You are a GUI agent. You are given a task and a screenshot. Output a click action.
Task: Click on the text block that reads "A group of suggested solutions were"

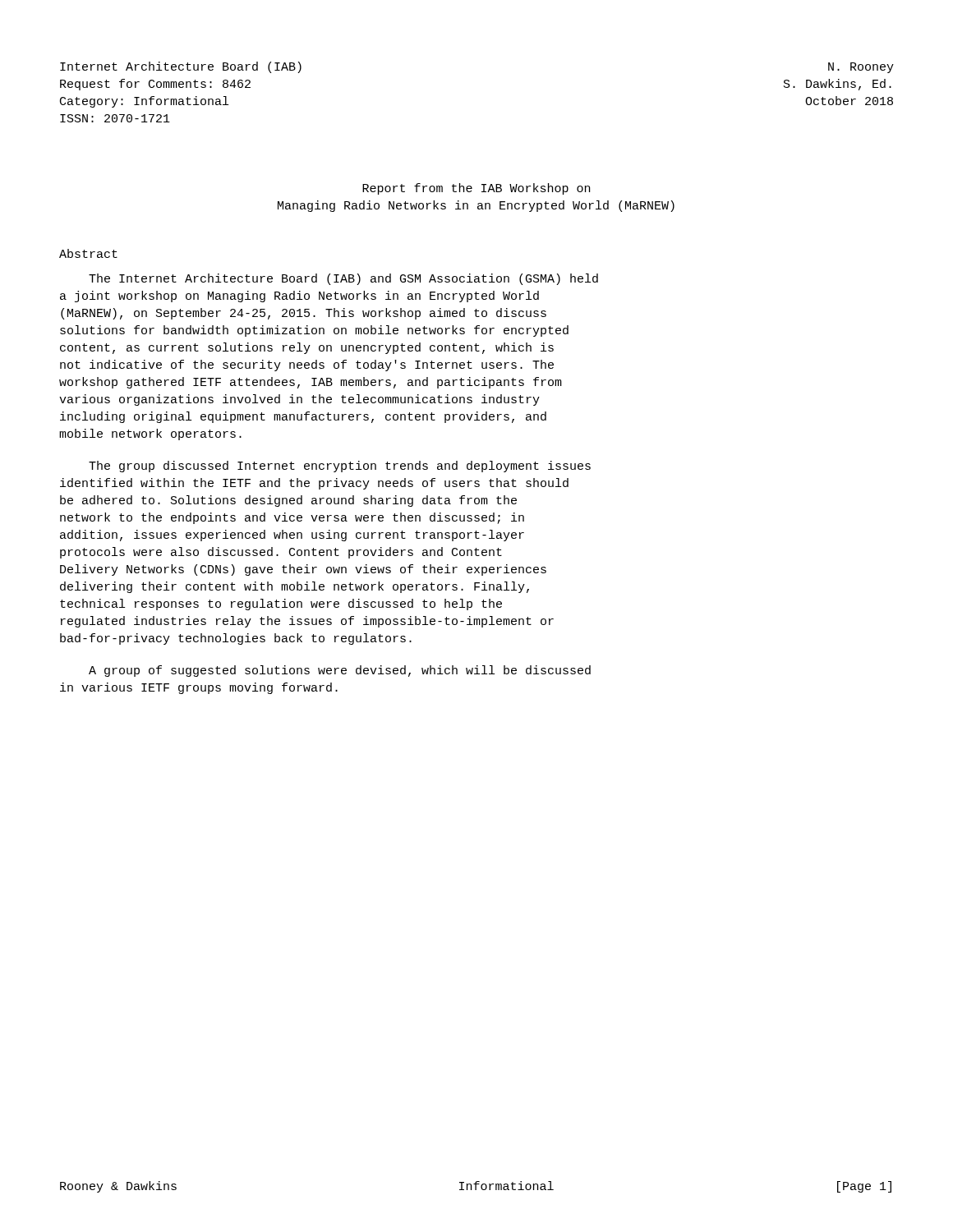325,680
